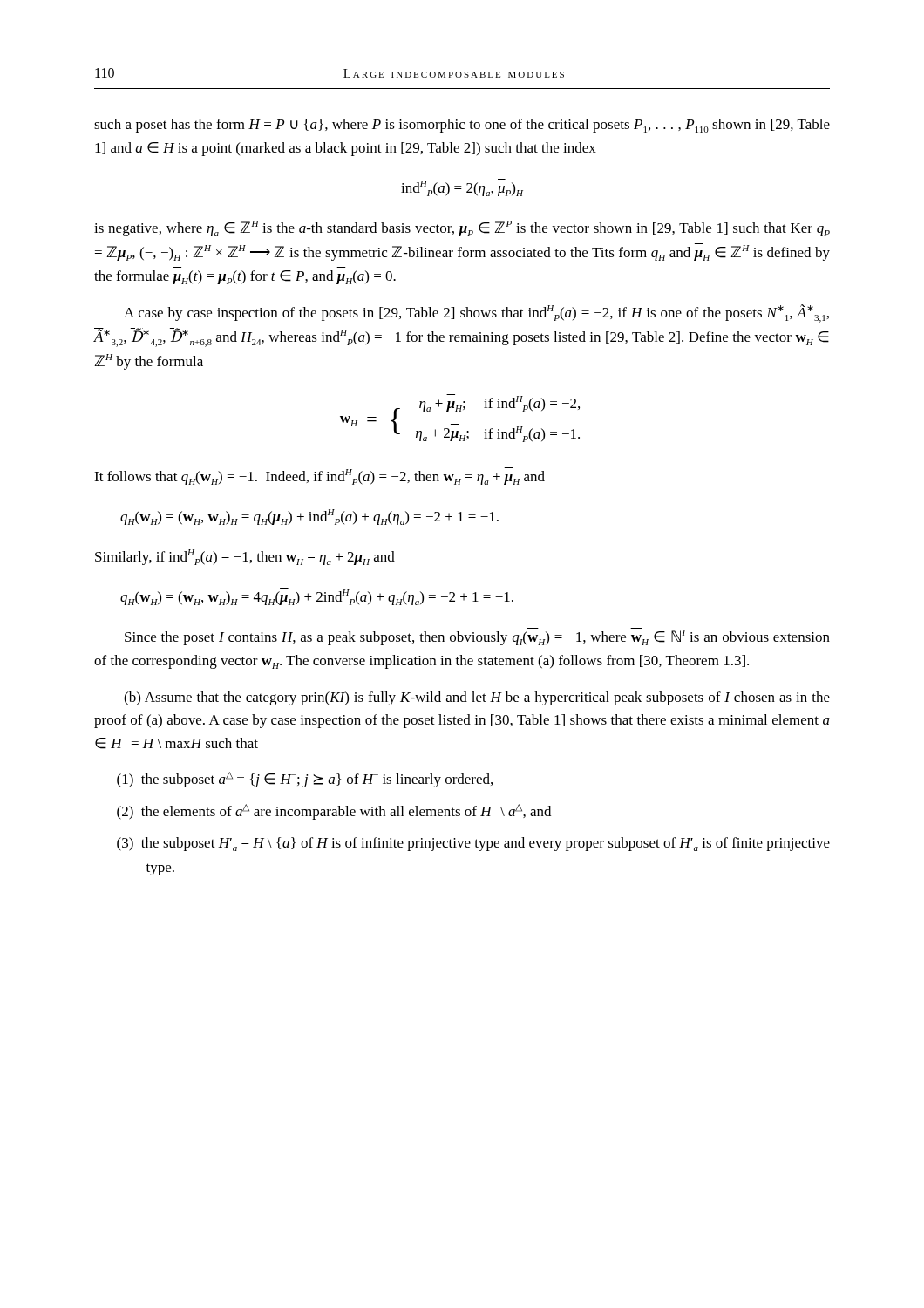Locate the text block that reads "A case by case inspection of the"

[x=462, y=336]
